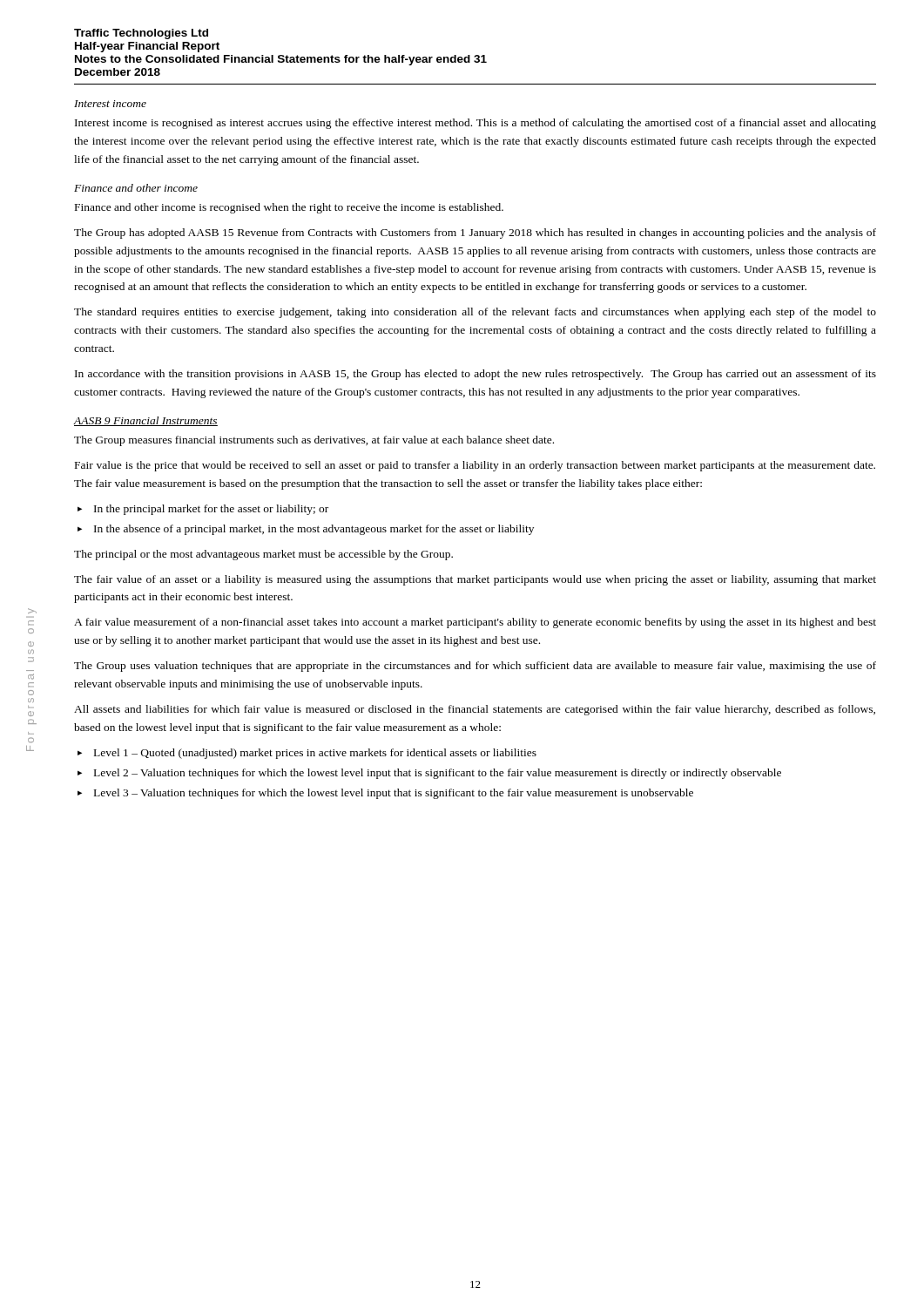The image size is (924, 1307).
Task: Locate the section header that reads "Finance and other income"
Action: click(x=136, y=188)
